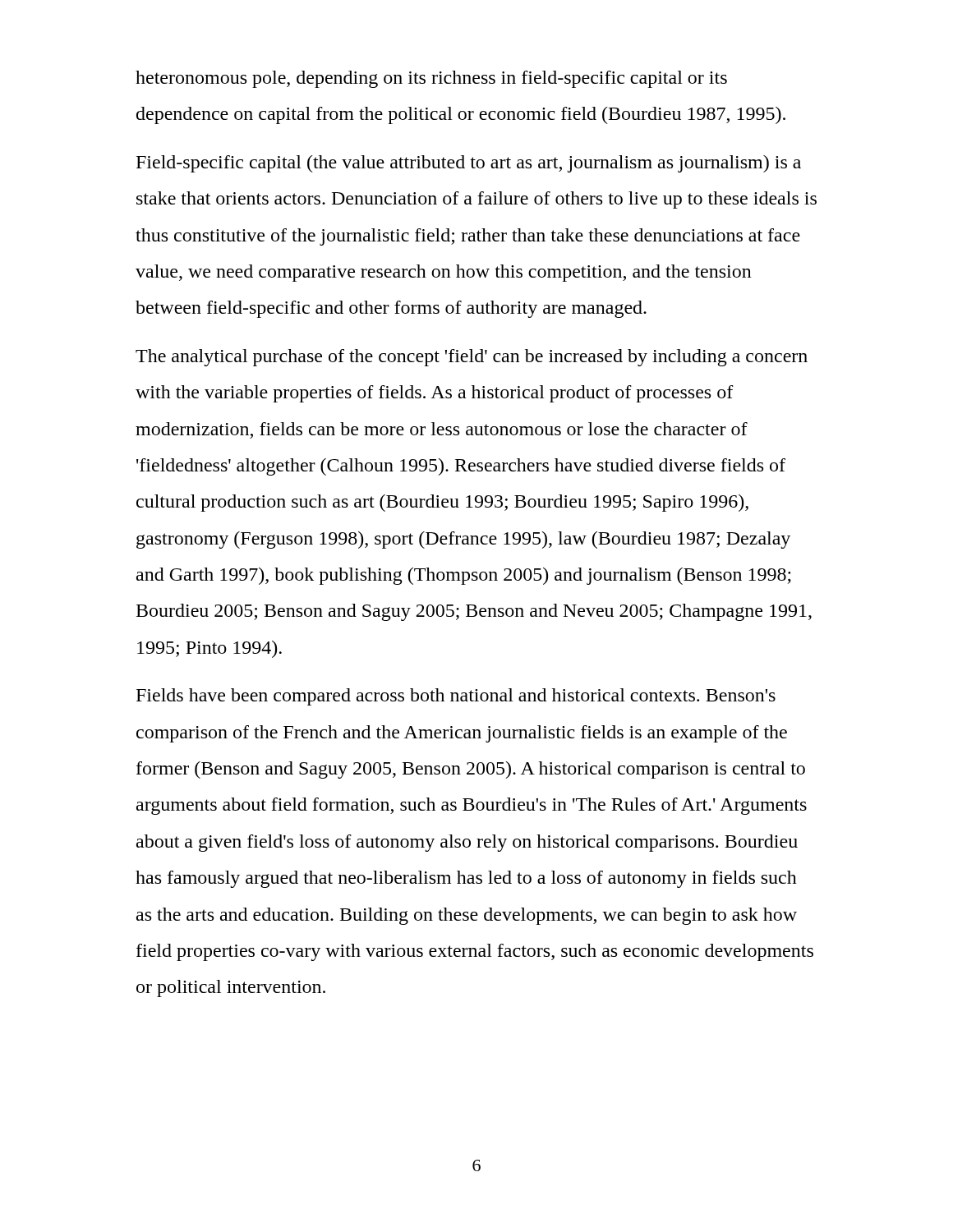
Task: Select the text block with the text "heteronomous pole, depending on"
Action: pos(431,79)
